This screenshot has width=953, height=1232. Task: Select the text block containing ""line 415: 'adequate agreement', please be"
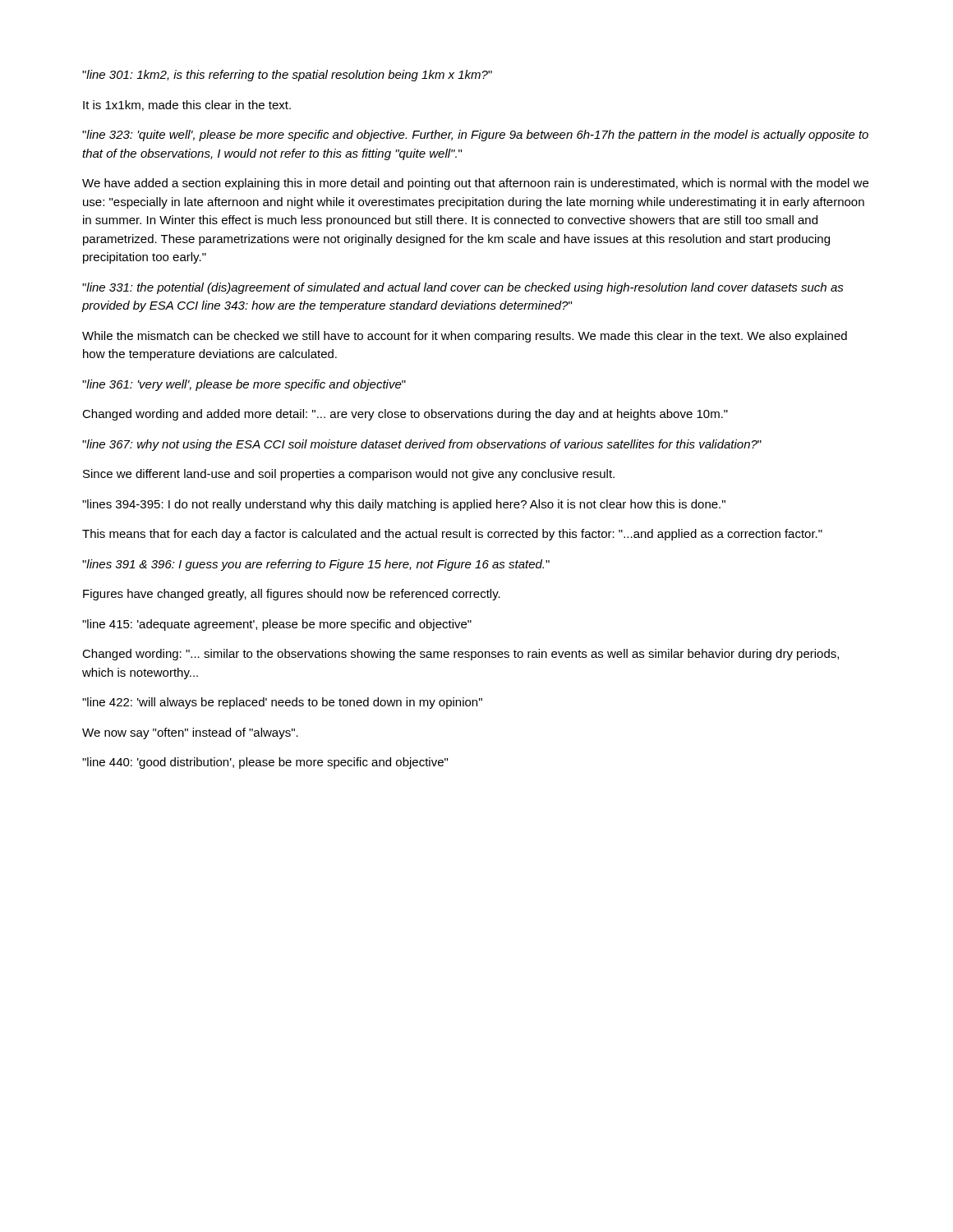point(277,623)
